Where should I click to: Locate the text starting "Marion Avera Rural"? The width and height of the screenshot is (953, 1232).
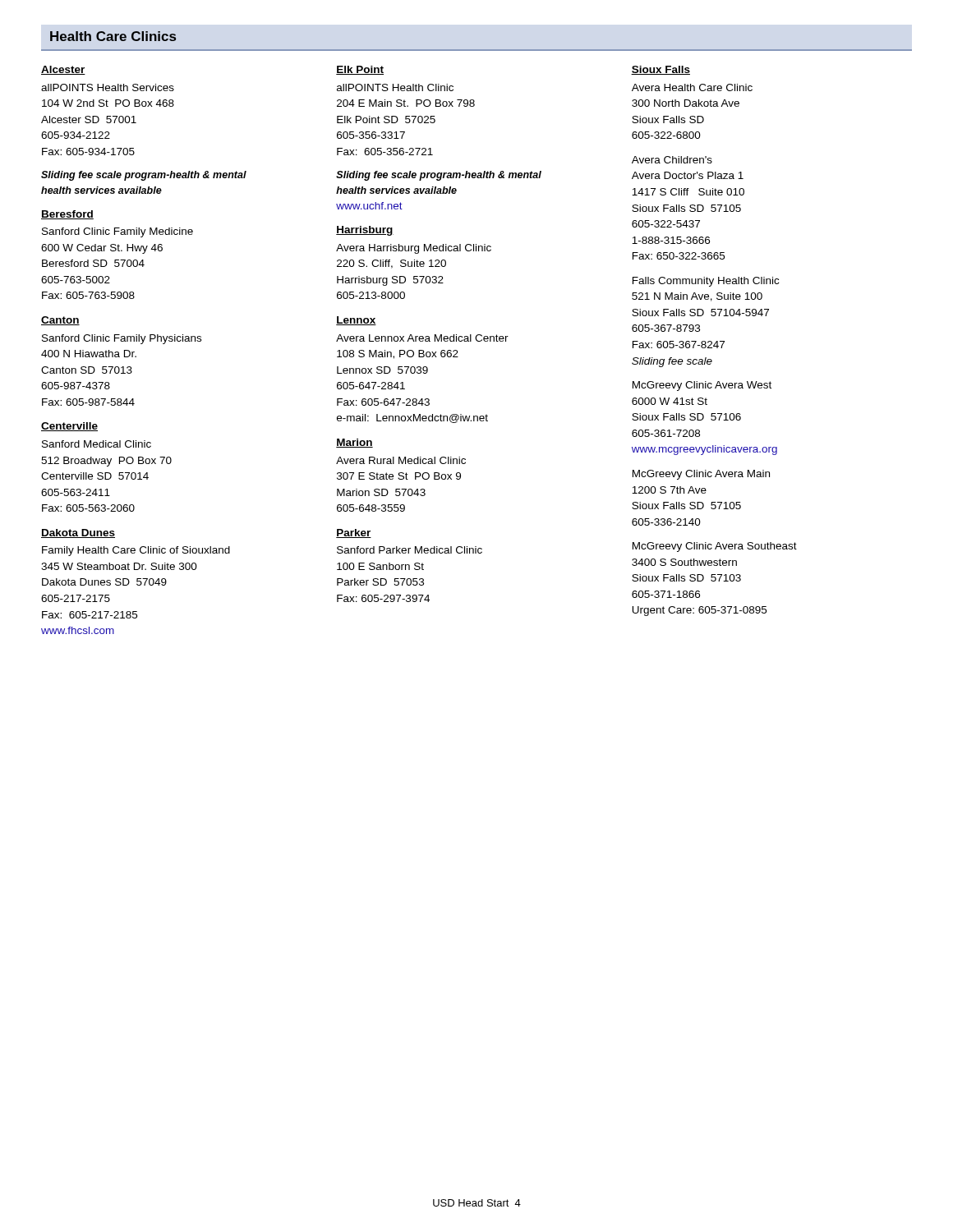tap(354, 443)
